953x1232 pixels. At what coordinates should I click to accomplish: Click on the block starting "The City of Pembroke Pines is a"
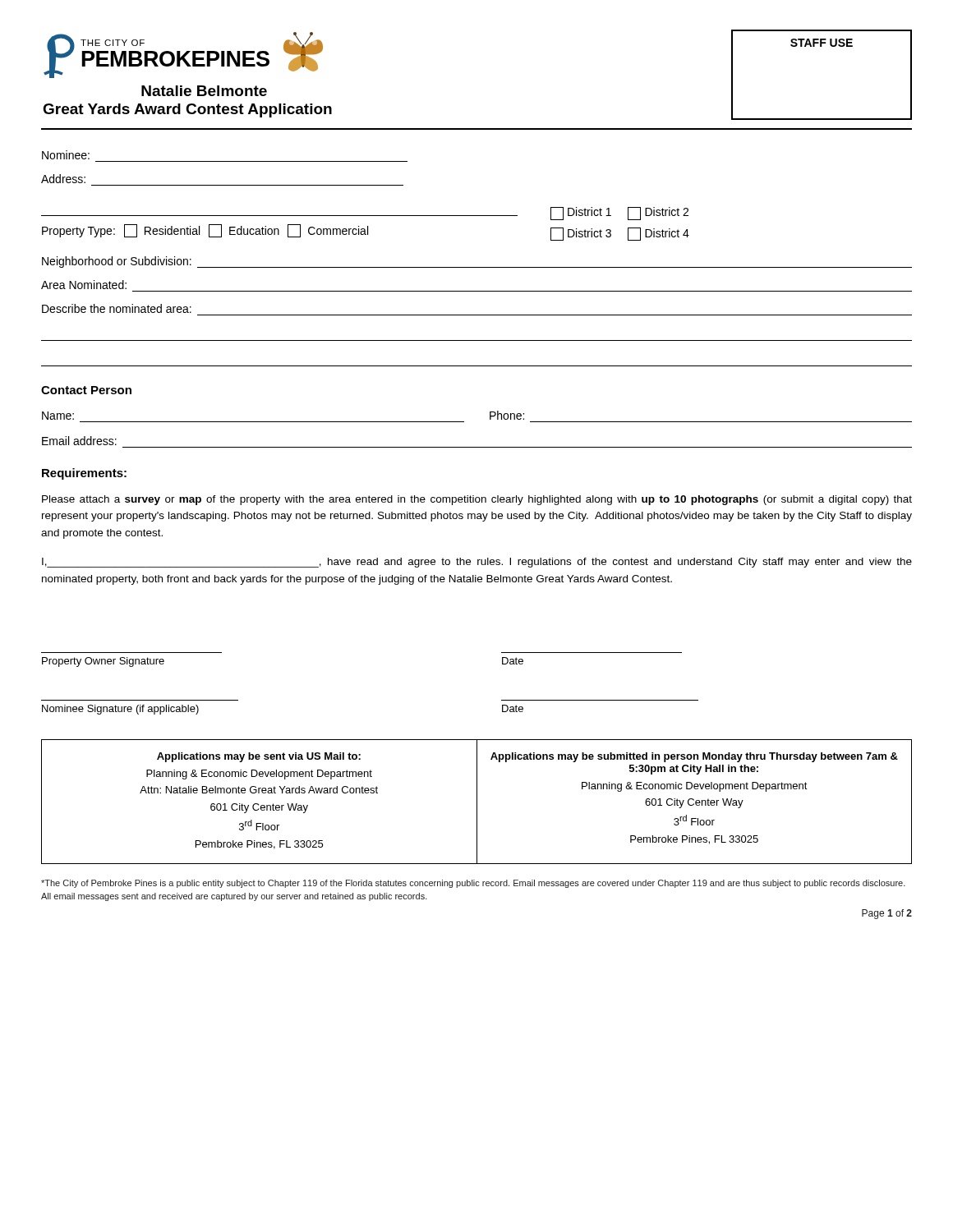pos(473,884)
